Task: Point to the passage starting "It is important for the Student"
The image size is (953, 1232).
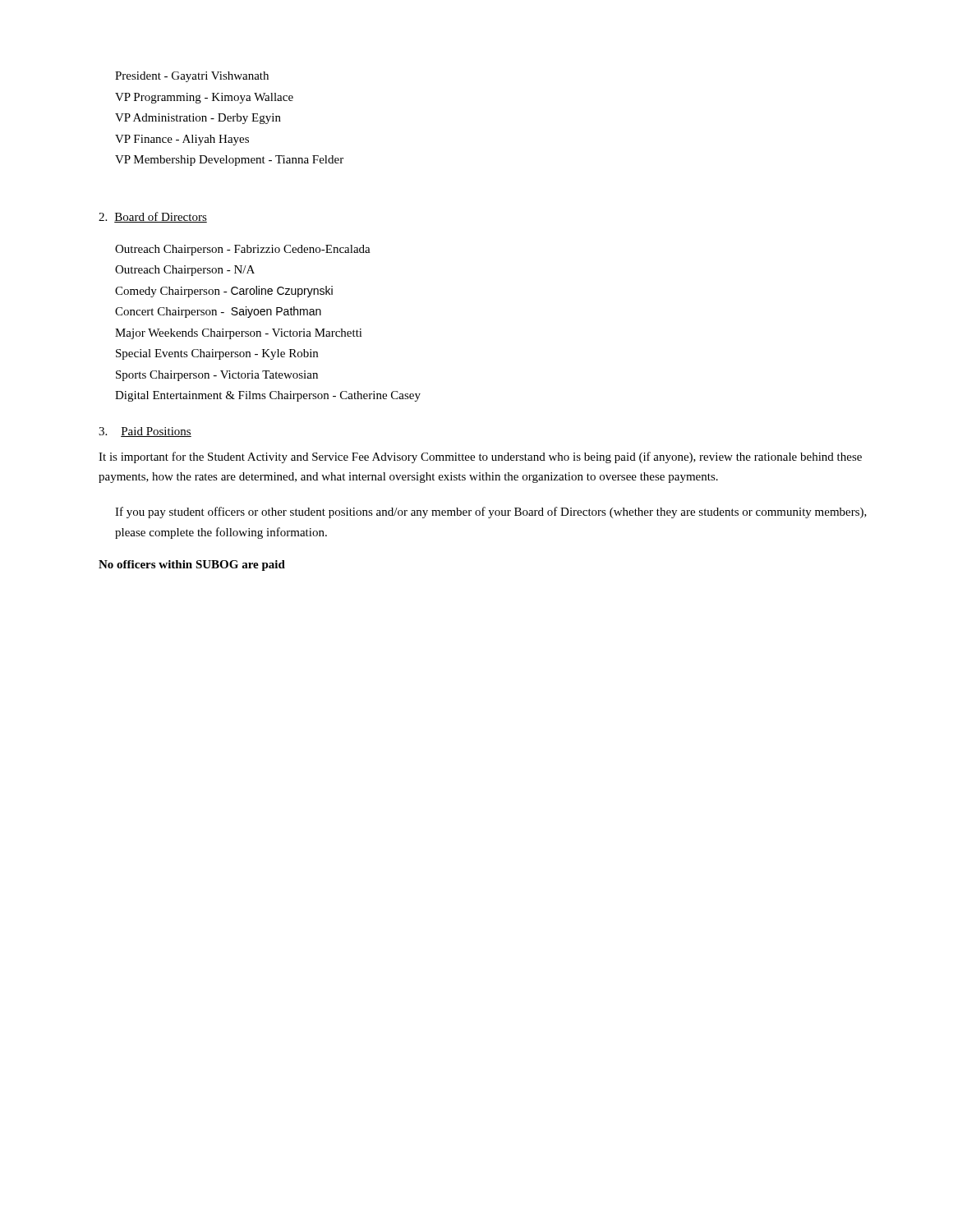Action: (x=480, y=466)
